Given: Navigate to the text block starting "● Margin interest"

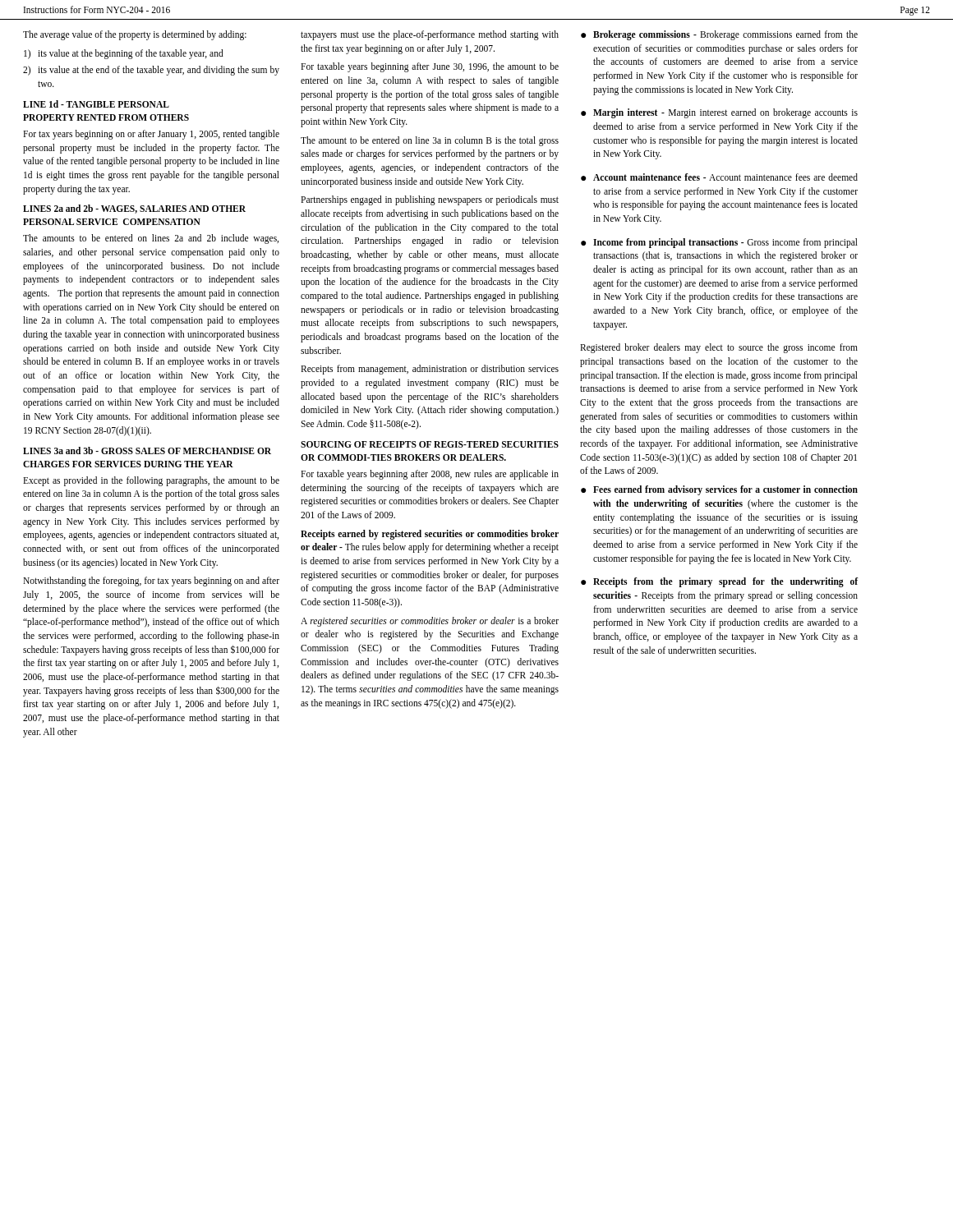Looking at the screenshot, I should (x=719, y=135).
